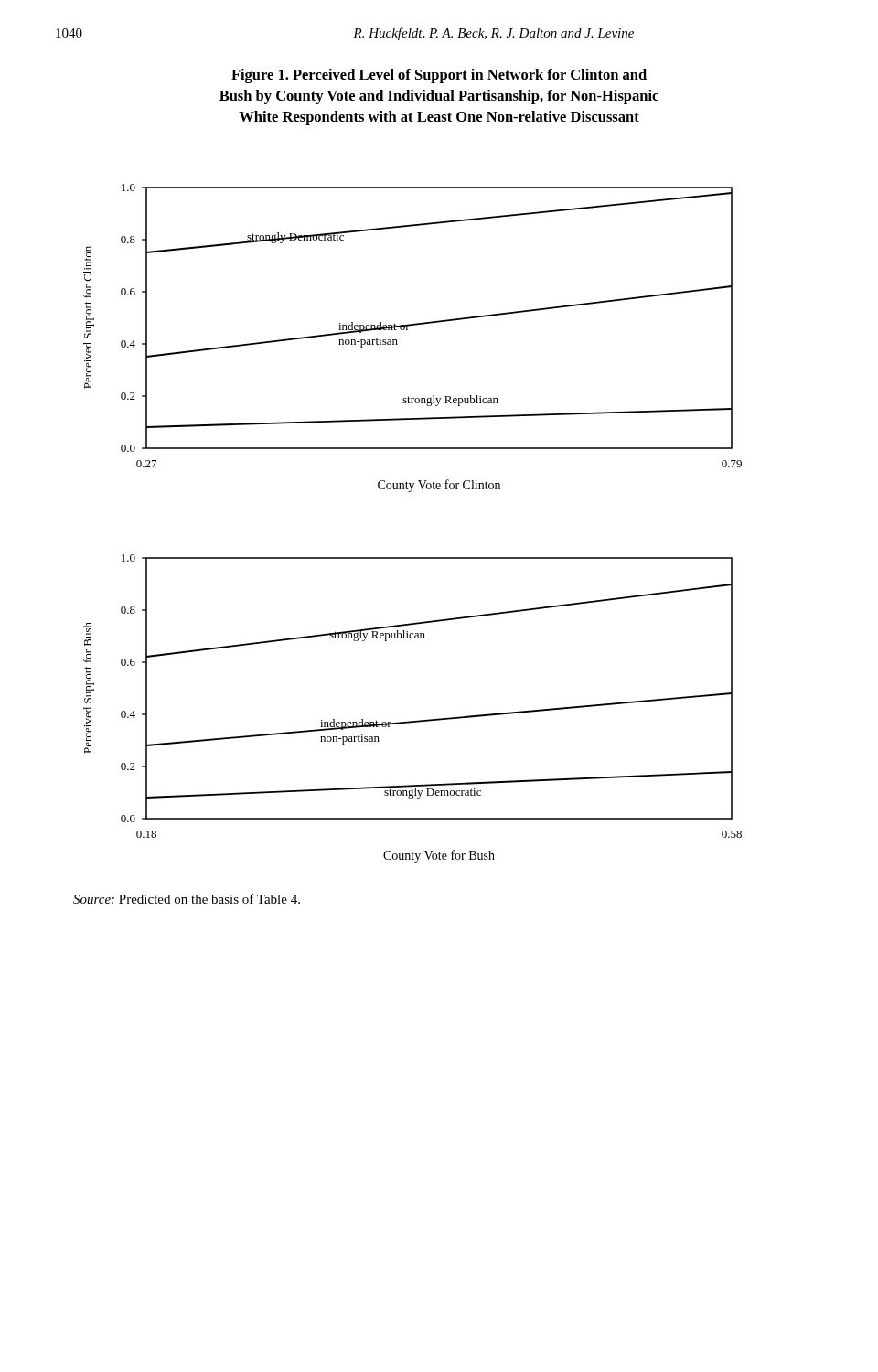The height and width of the screenshot is (1372, 878).
Task: Where is the caption that starts "Source: Predicted on the basis of Table"?
Action: pyautogui.click(x=187, y=899)
